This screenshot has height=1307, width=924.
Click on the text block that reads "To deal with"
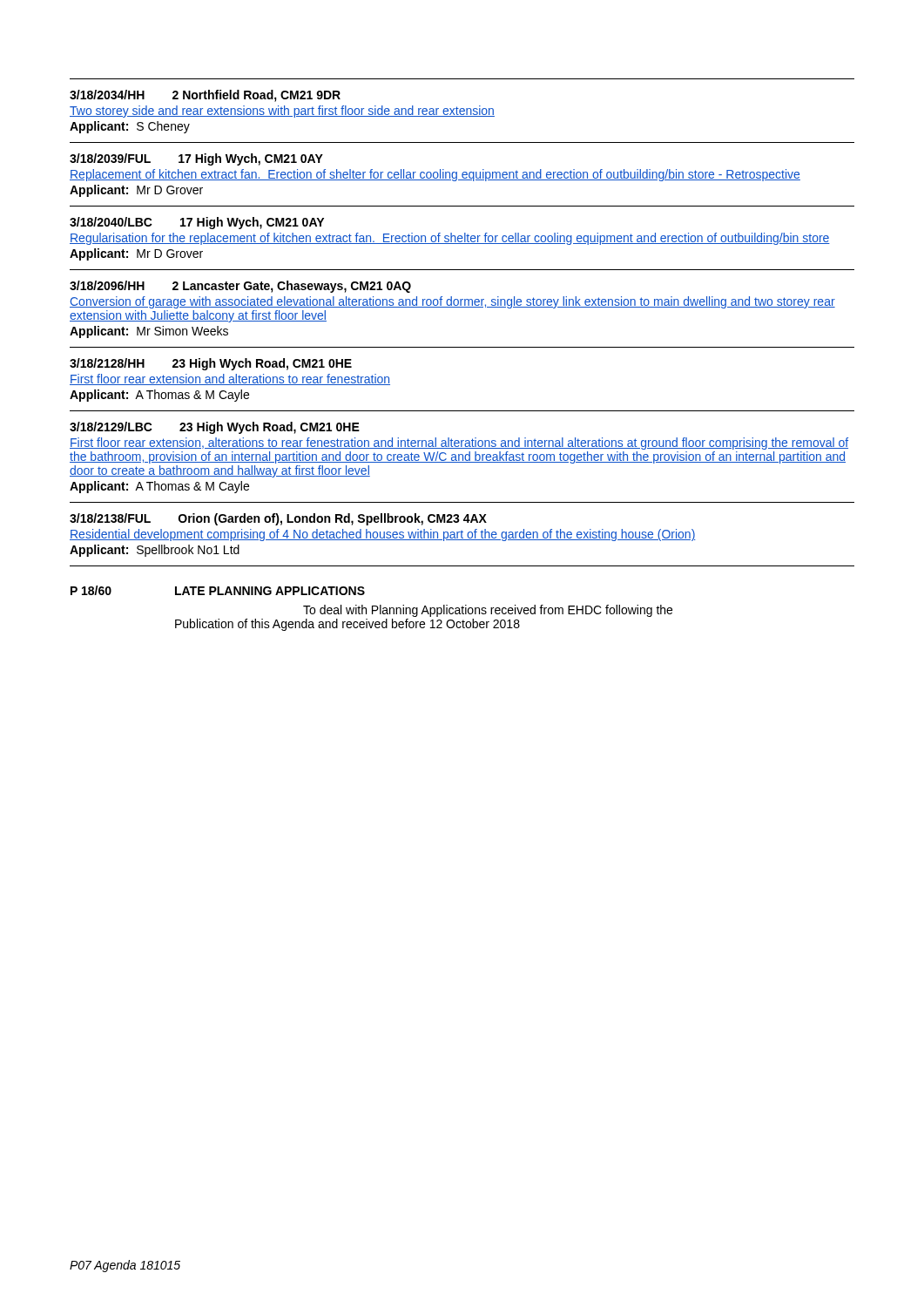424,617
